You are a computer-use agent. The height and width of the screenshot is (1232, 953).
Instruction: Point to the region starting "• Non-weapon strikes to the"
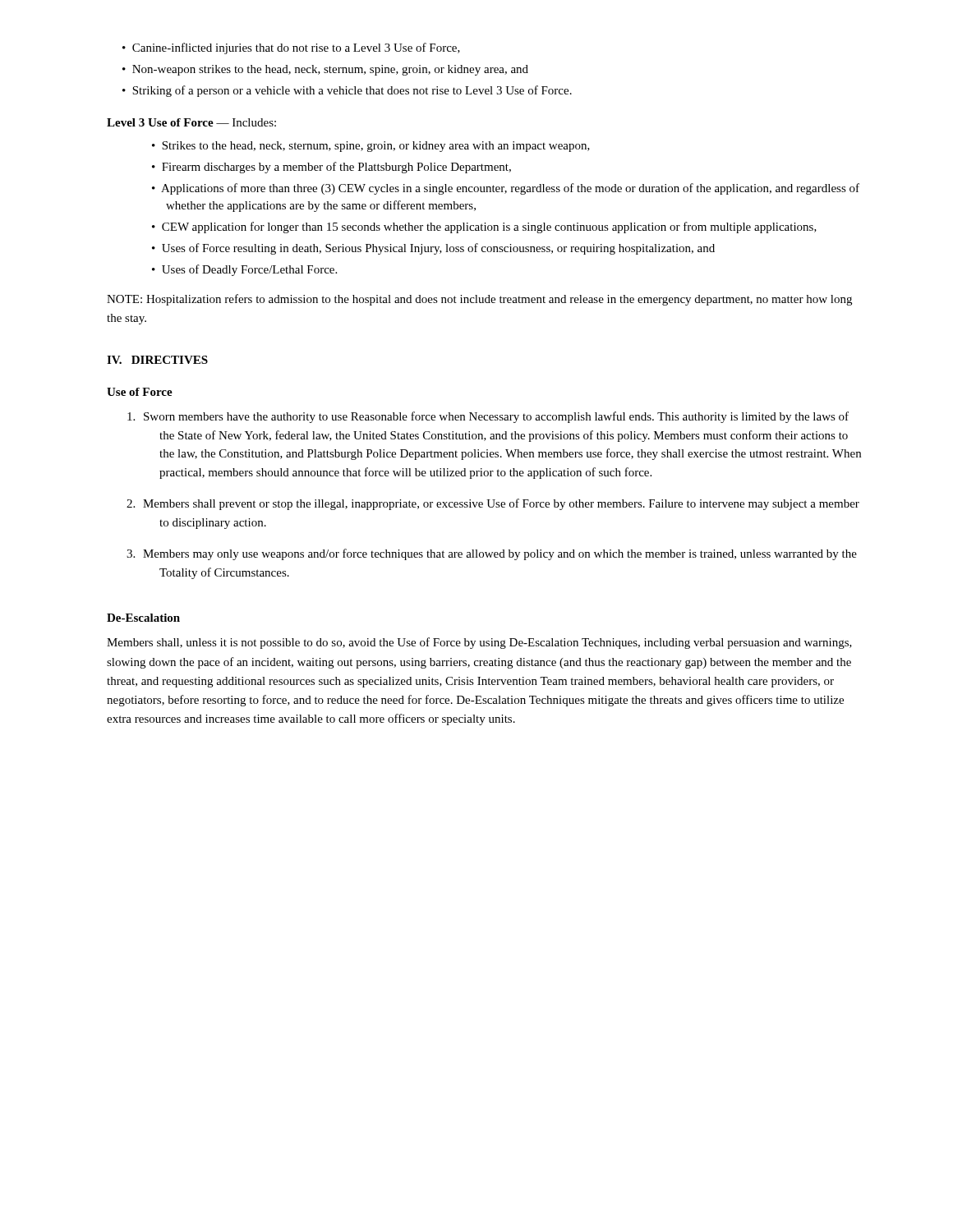click(325, 69)
